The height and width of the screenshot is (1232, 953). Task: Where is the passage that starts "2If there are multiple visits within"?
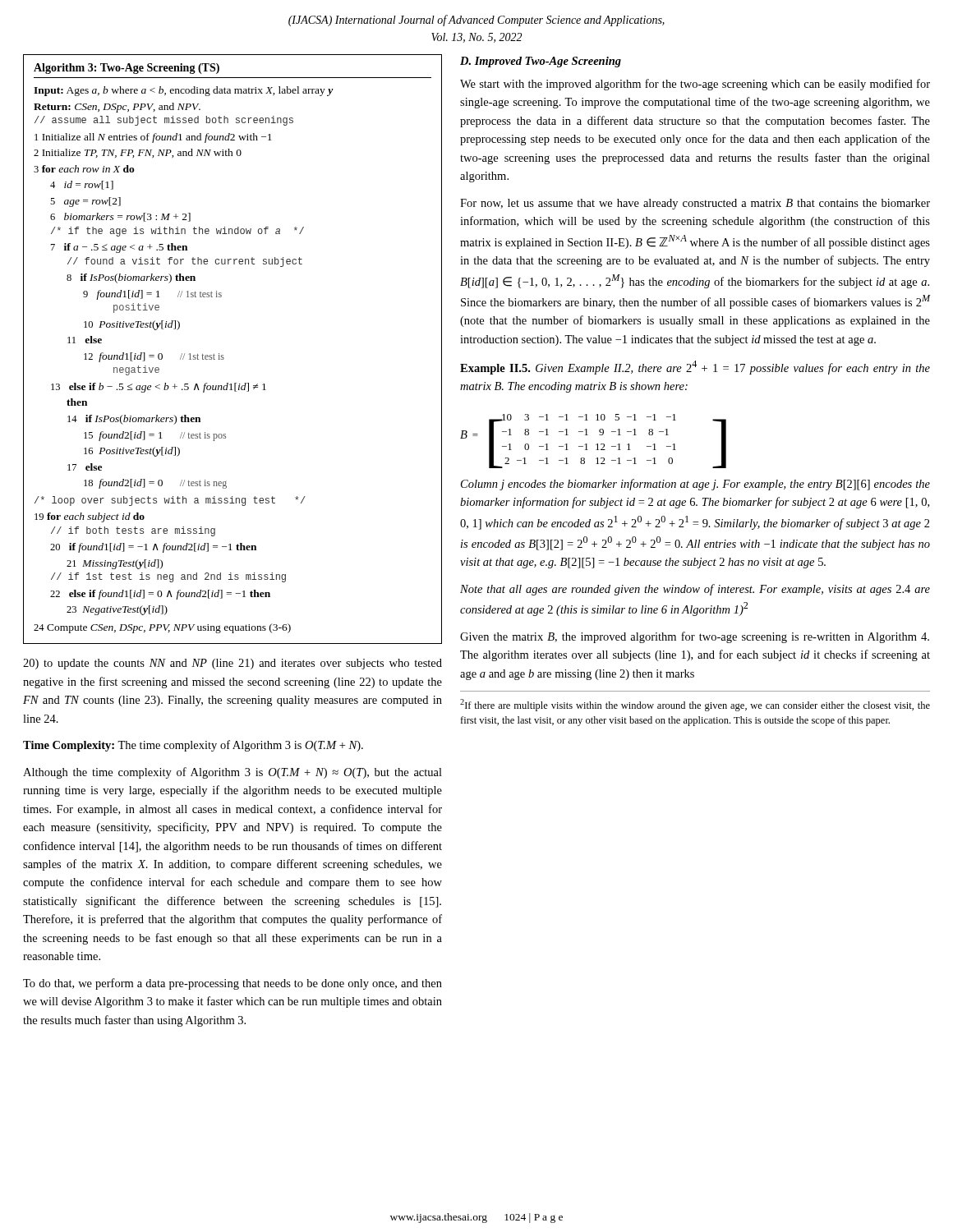click(x=695, y=712)
